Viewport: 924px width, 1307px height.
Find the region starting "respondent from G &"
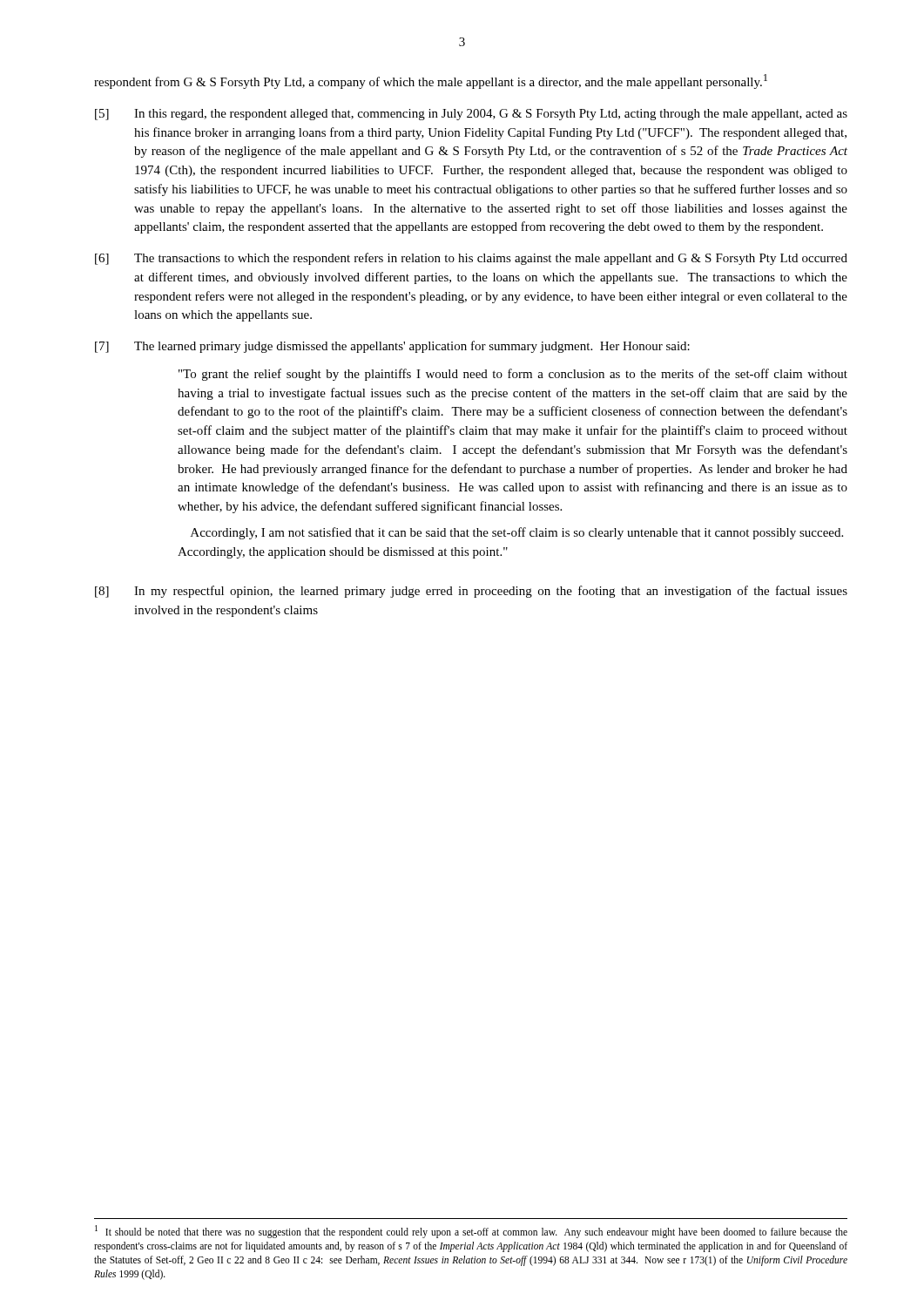431,80
